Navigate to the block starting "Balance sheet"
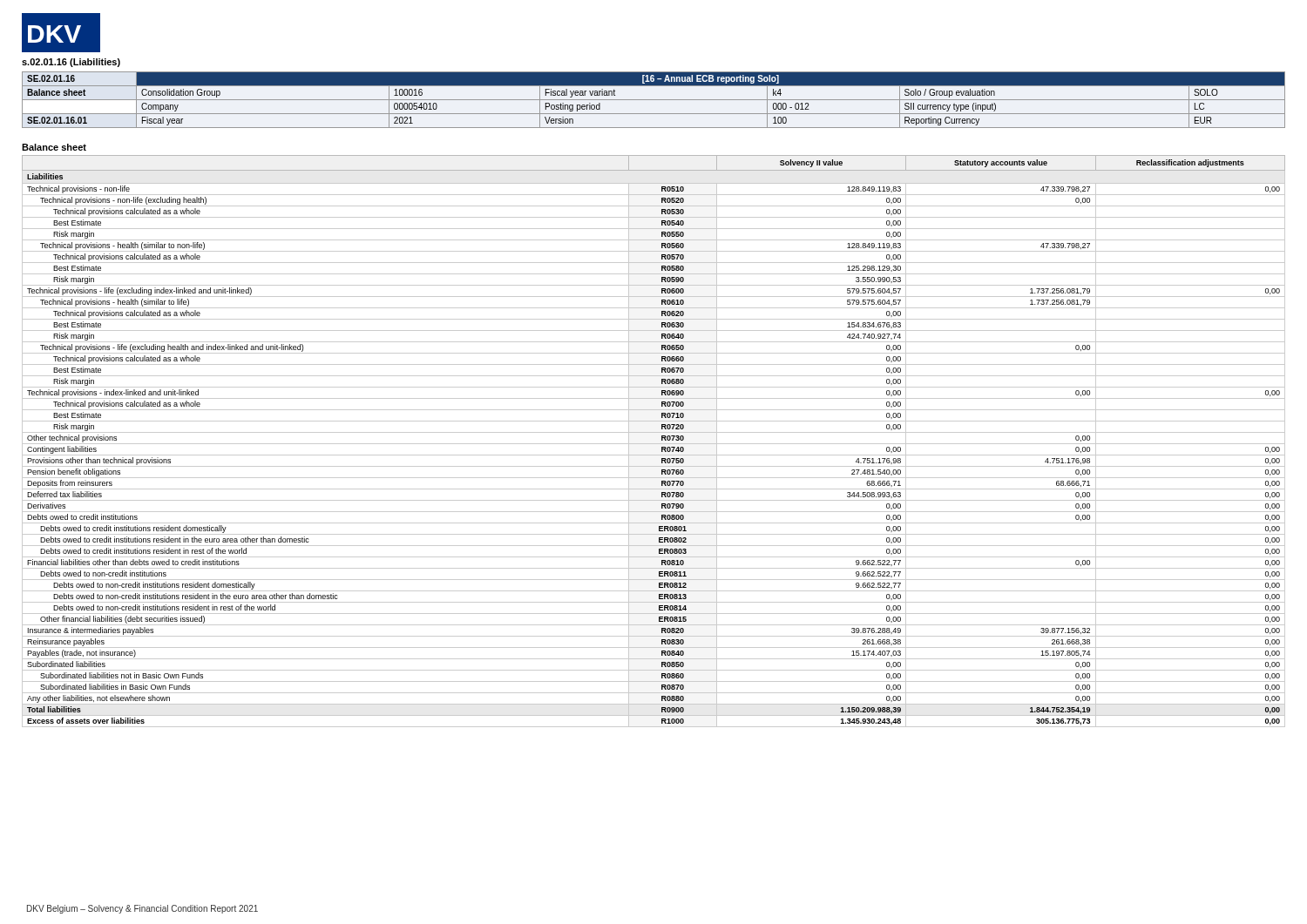 [x=54, y=147]
